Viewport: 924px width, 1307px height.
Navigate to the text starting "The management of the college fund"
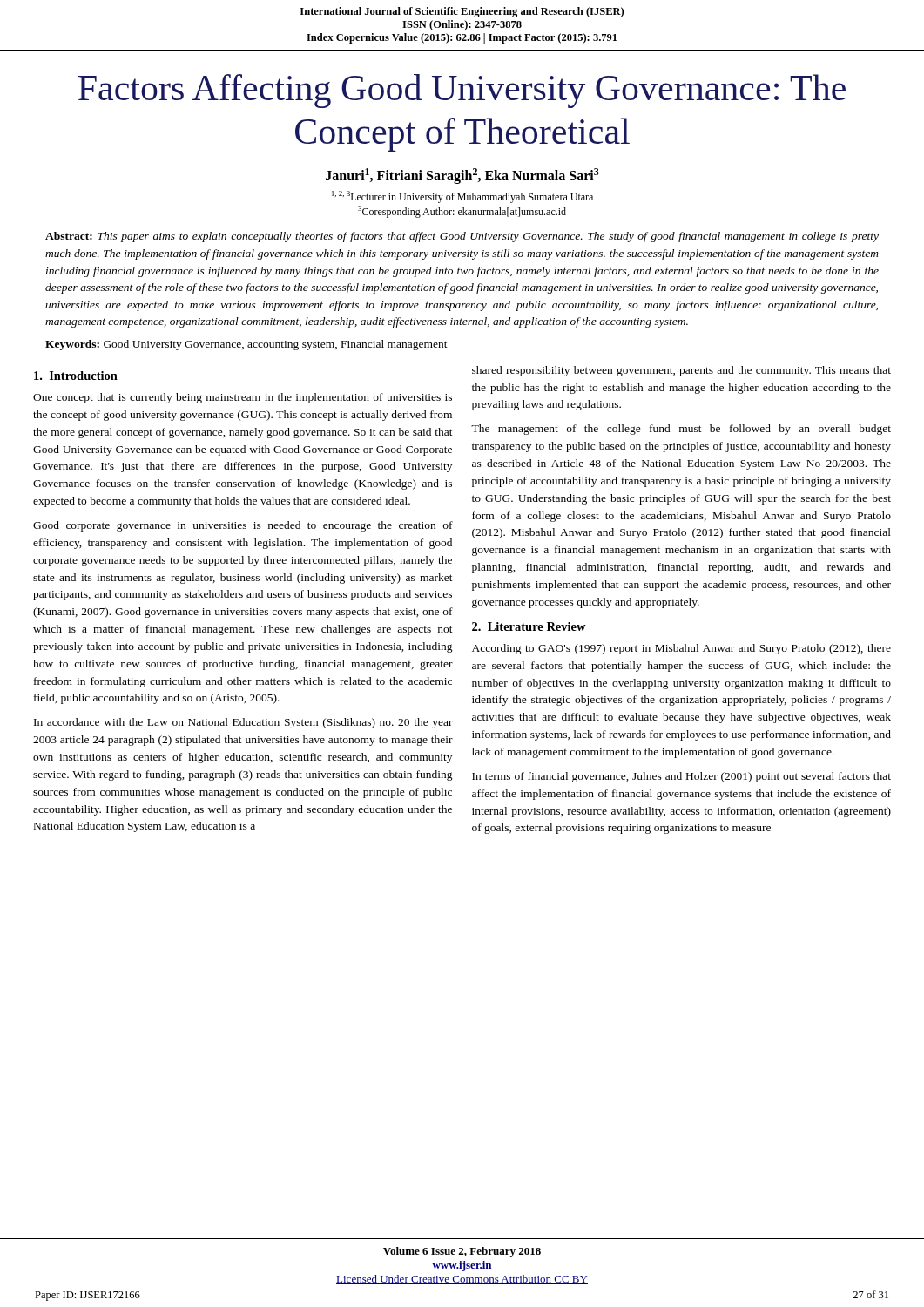681,515
